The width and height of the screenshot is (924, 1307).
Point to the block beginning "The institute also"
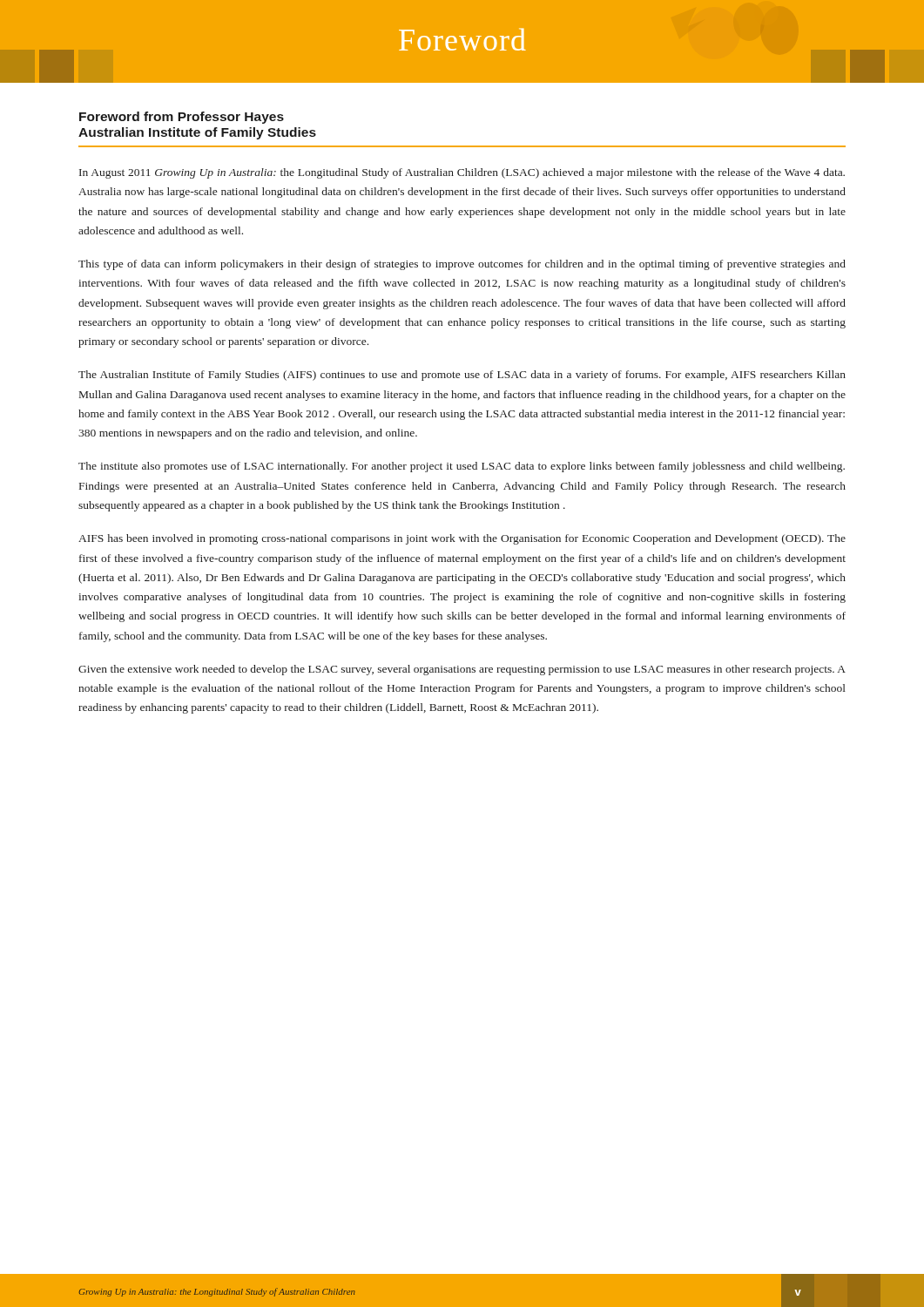point(462,485)
